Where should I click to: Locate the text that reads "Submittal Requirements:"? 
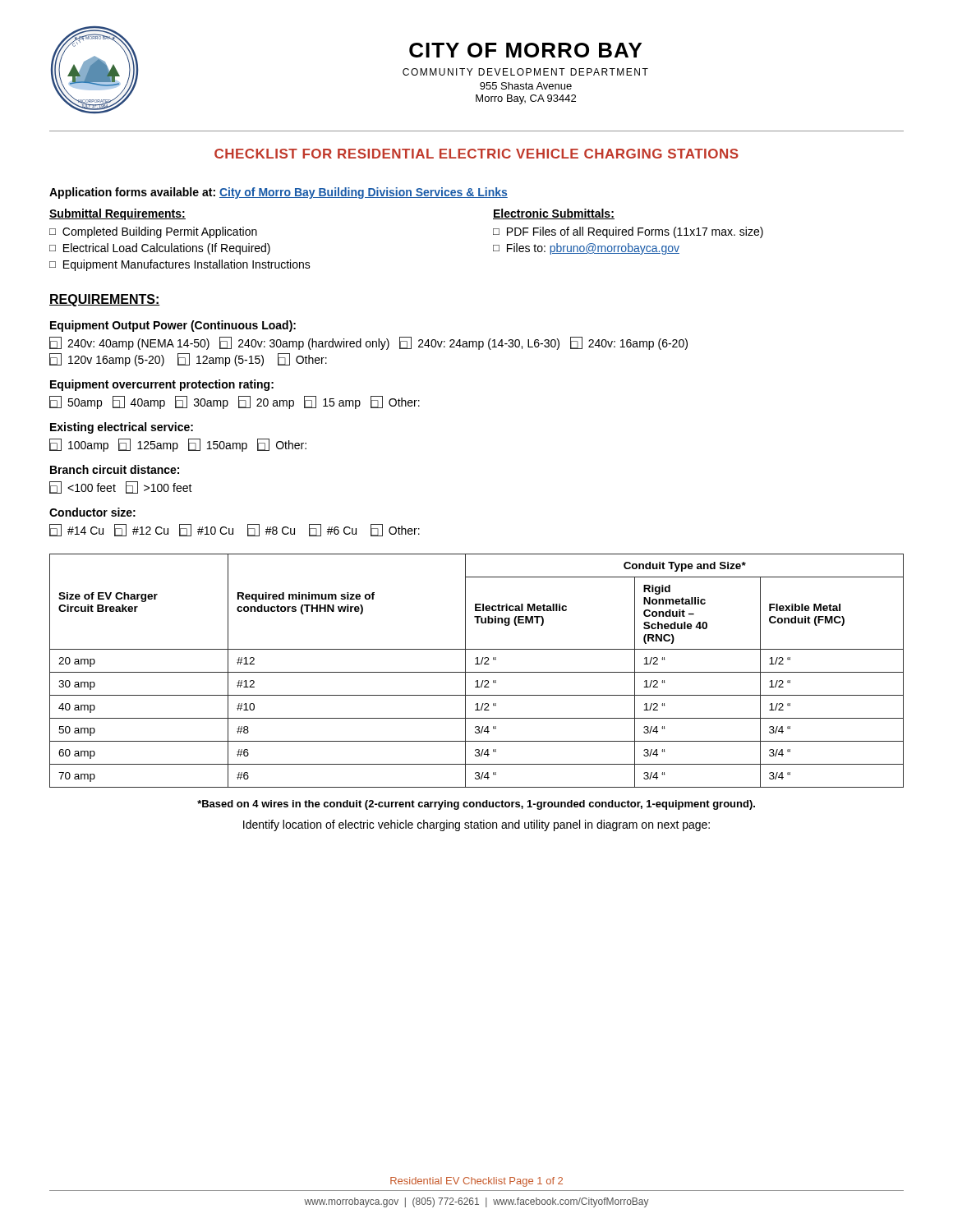tap(117, 214)
